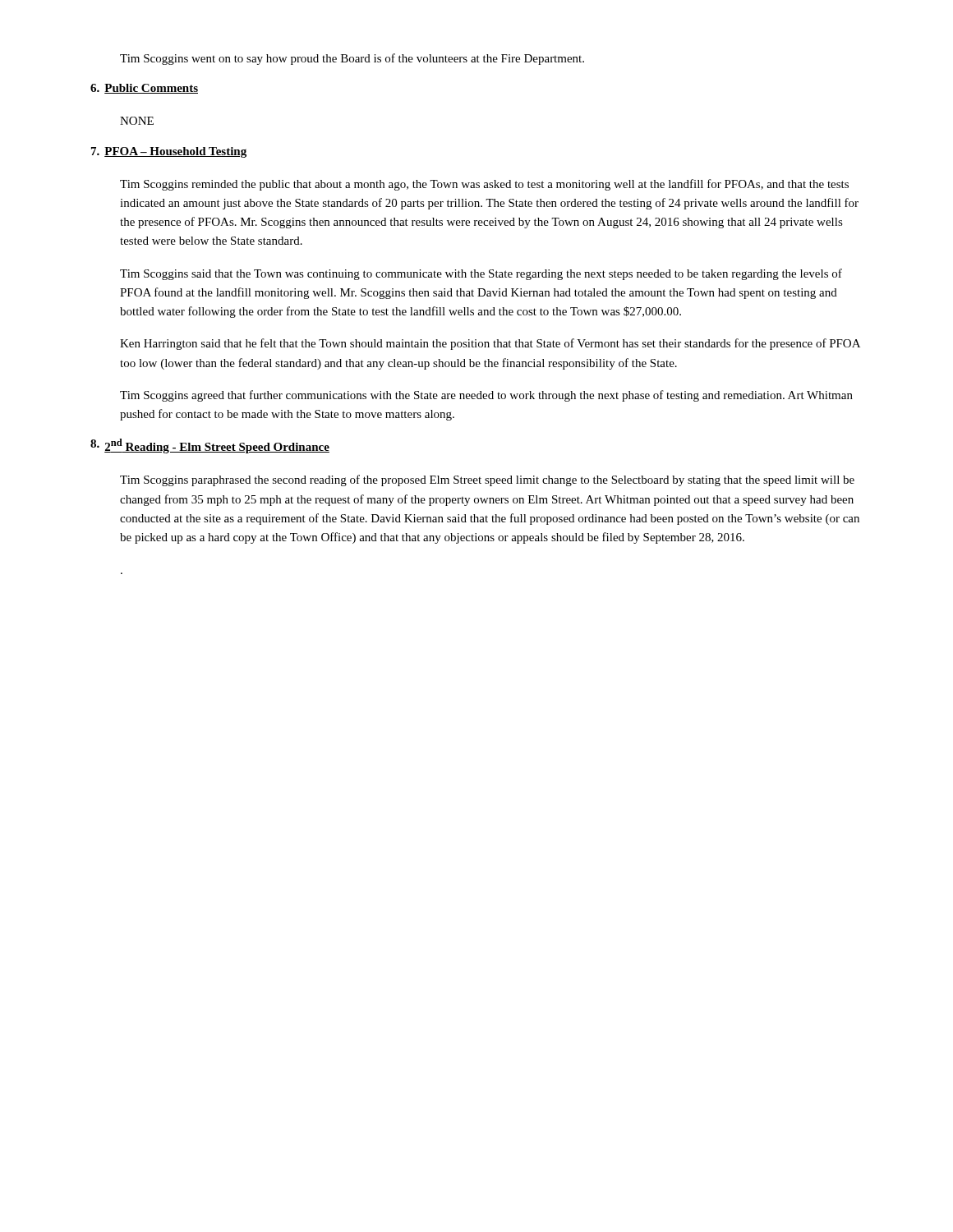The image size is (953, 1232).
Task: Locate the text block starting "Tim Scoggins went on"
Action: 352,58
